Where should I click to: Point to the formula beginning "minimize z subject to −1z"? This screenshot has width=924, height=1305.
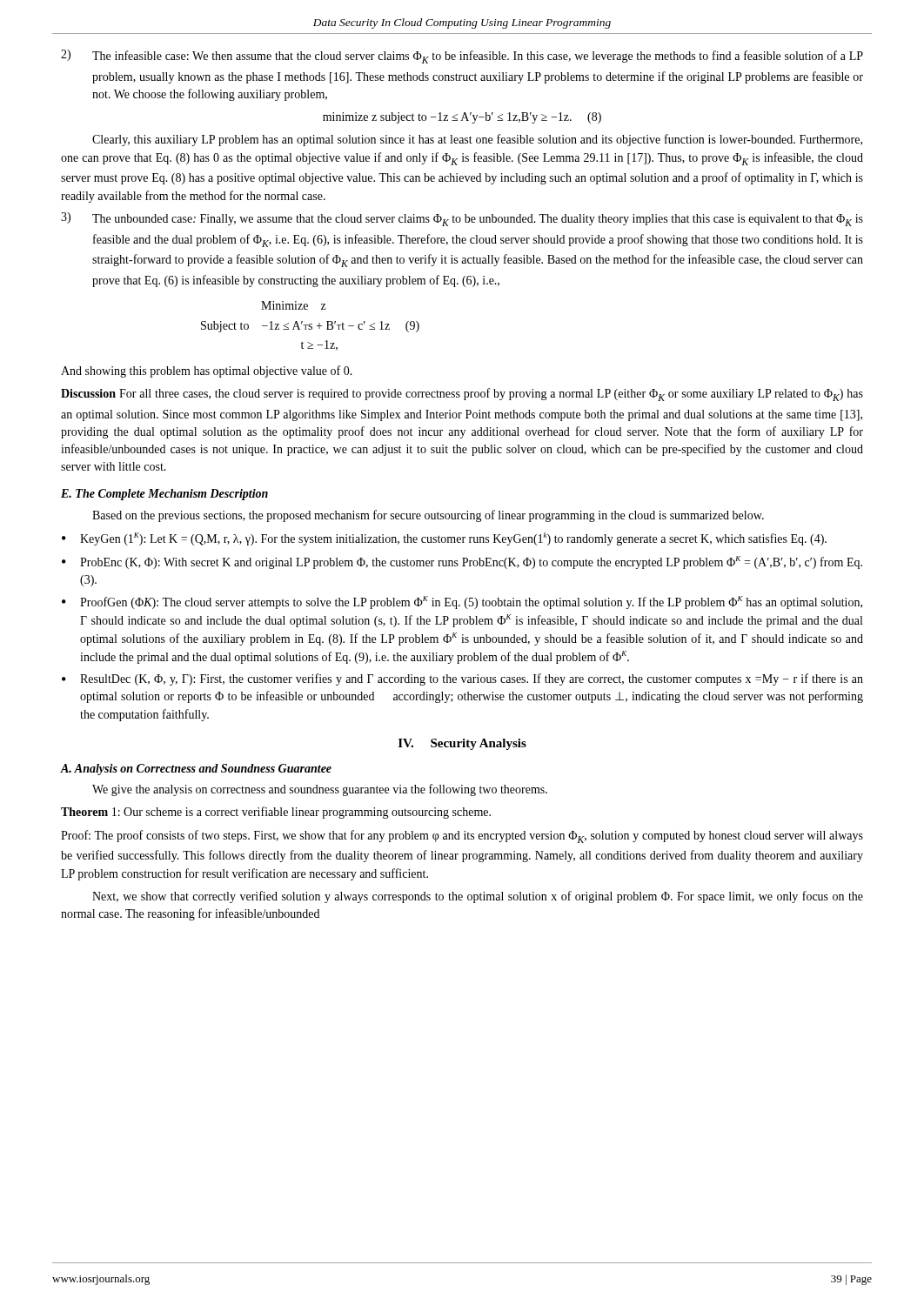click(462, 118)
